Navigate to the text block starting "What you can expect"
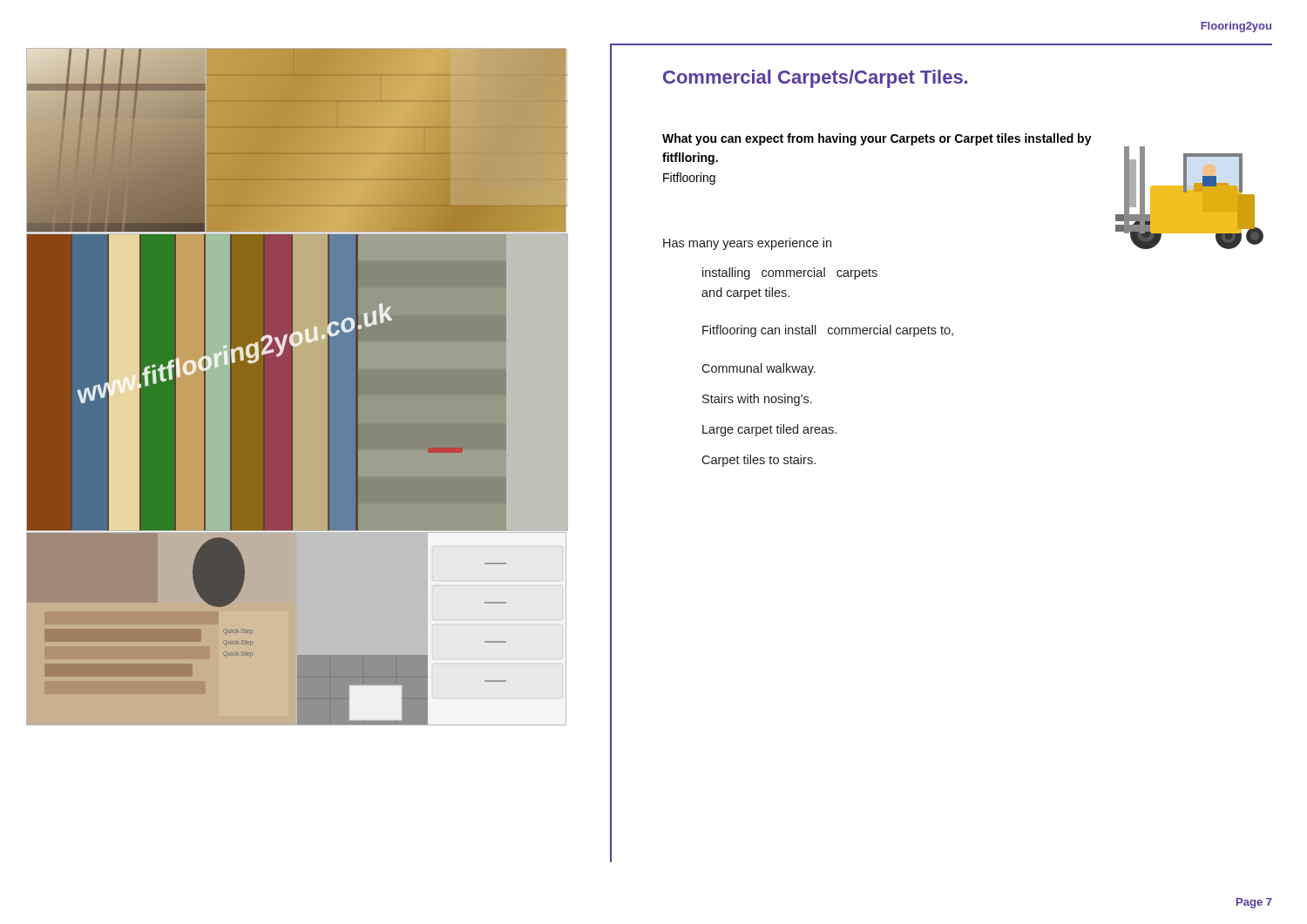This screenshot has width=1307, height=924. pos(877,139)
